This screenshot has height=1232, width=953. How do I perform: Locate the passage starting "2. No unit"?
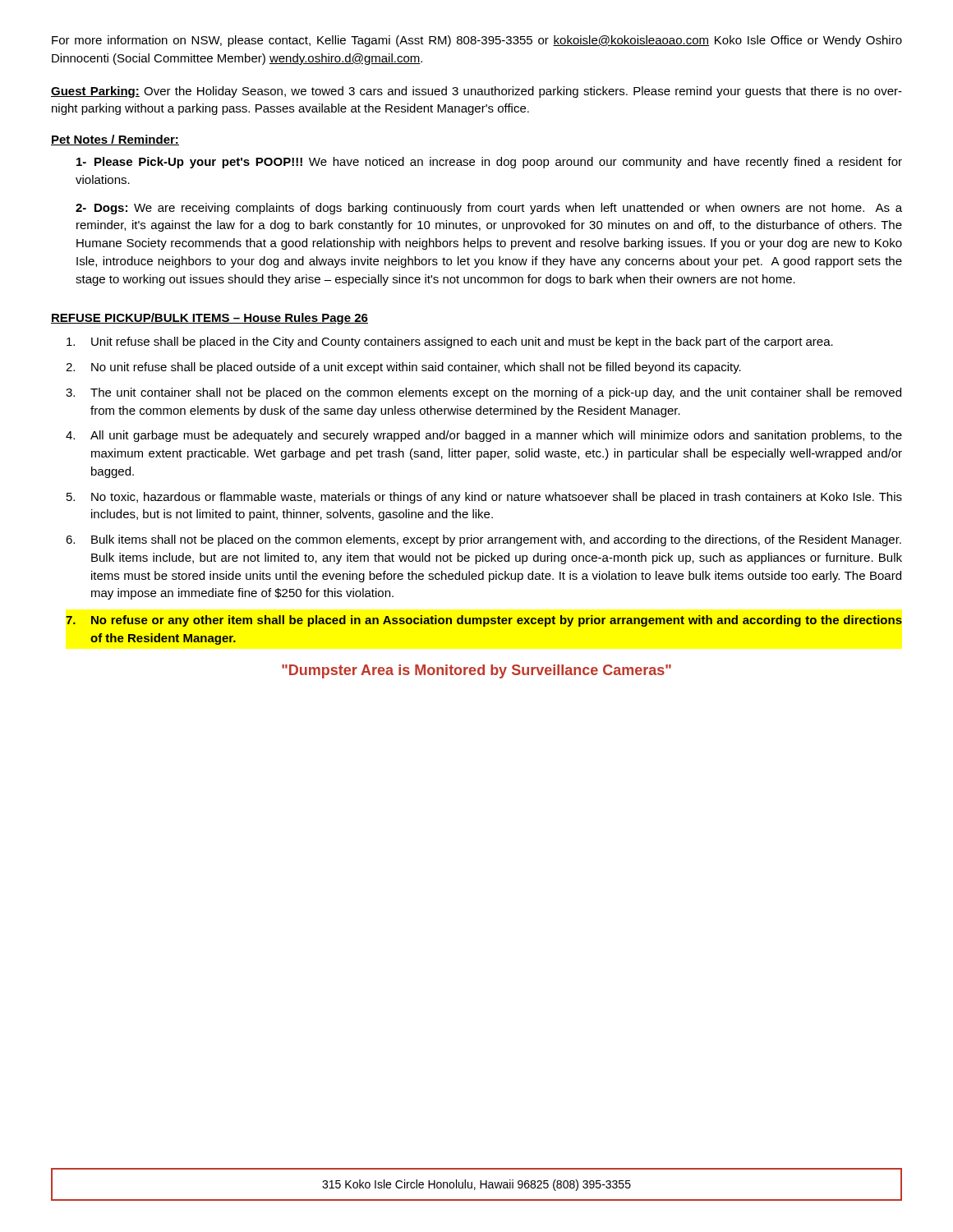point(404,367)
